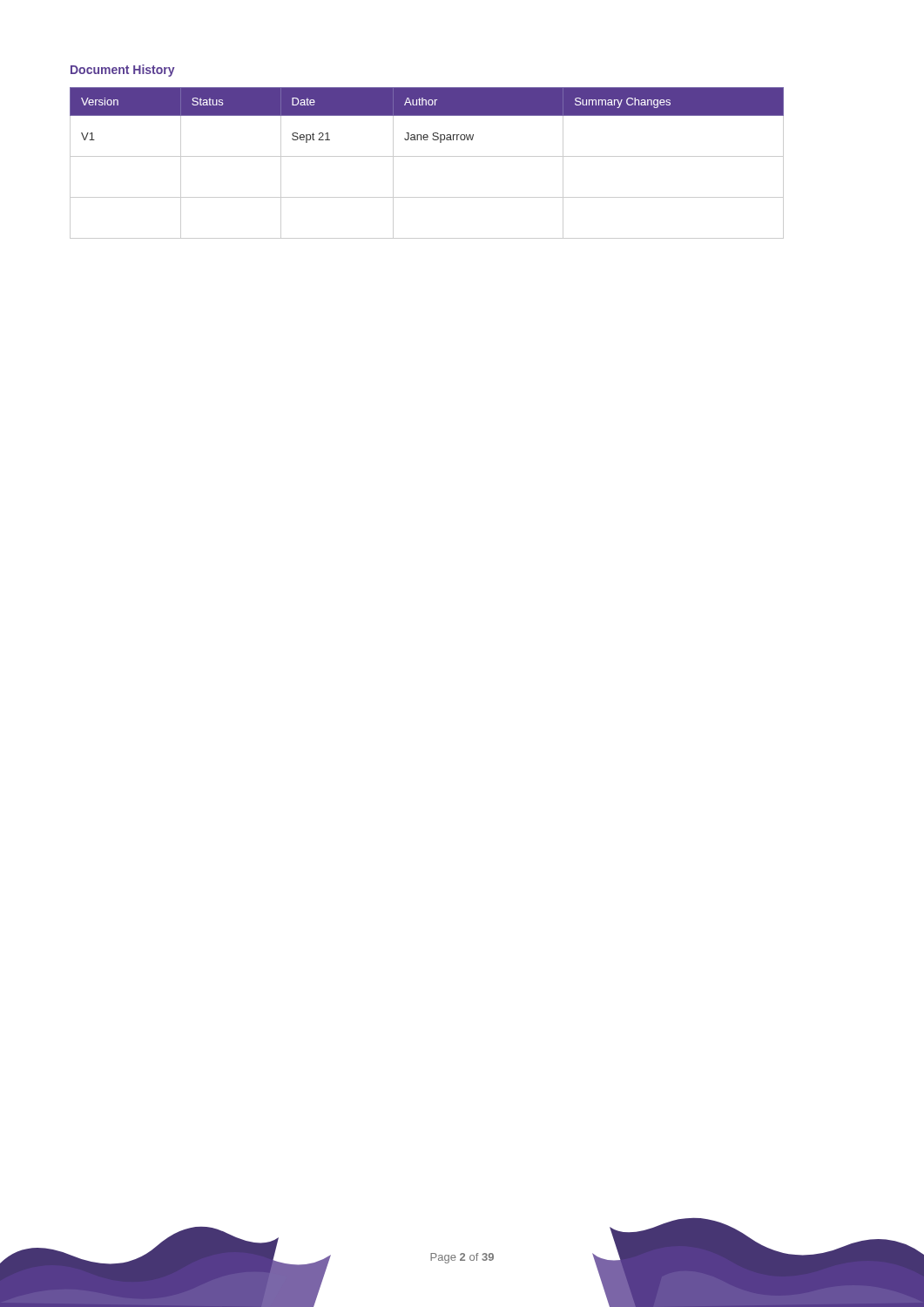Image resolution: width=924 pixels, height=1307 pixels.
Task: Select the table that reads "Summary Changes"
Action: coord(427,163)
